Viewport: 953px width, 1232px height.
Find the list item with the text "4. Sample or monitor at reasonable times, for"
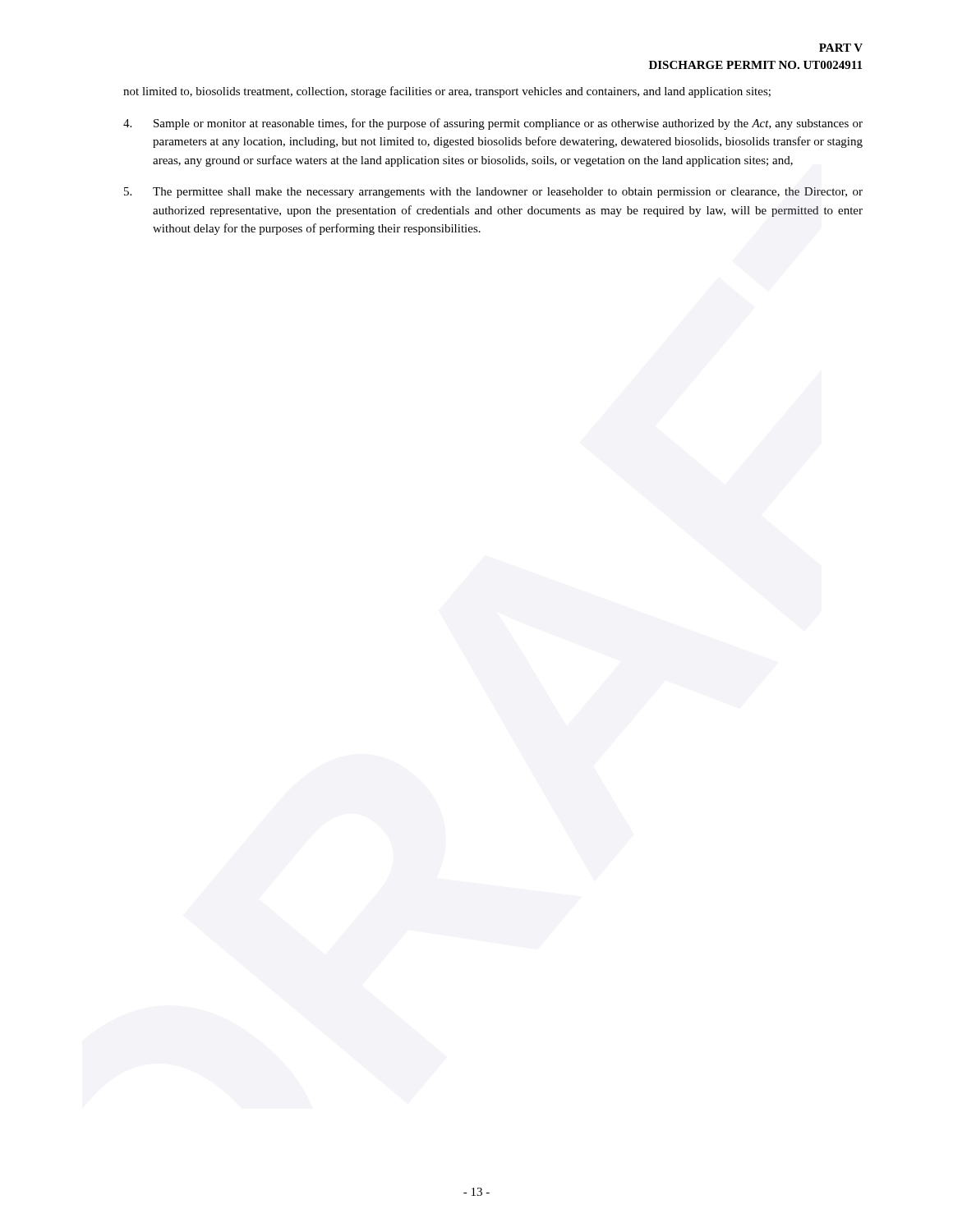(x=493, y=141)
